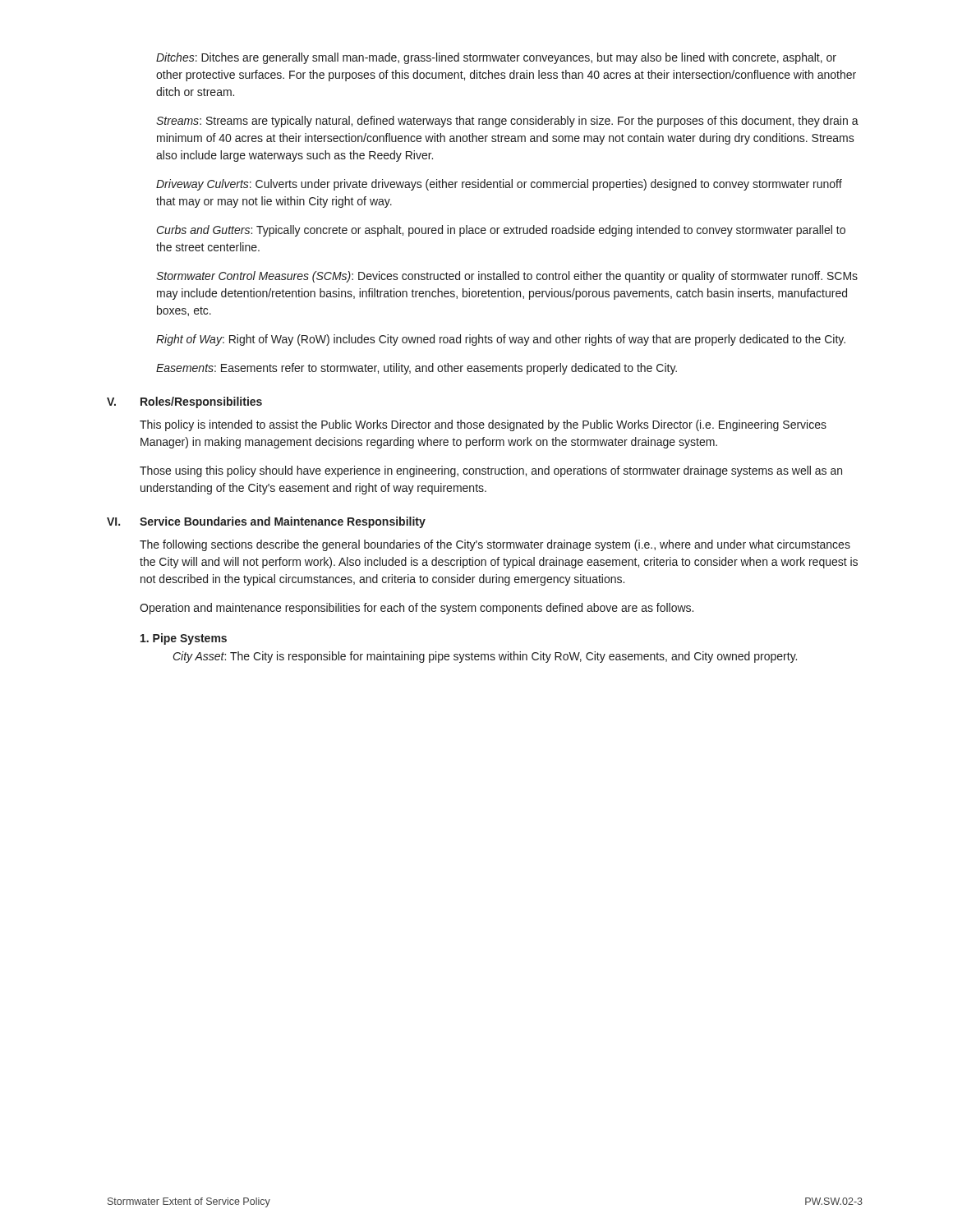Where is the passage that starts "Streams: Streams are"?
Screen dimensions: 1232x953
[x=507, y=138]
